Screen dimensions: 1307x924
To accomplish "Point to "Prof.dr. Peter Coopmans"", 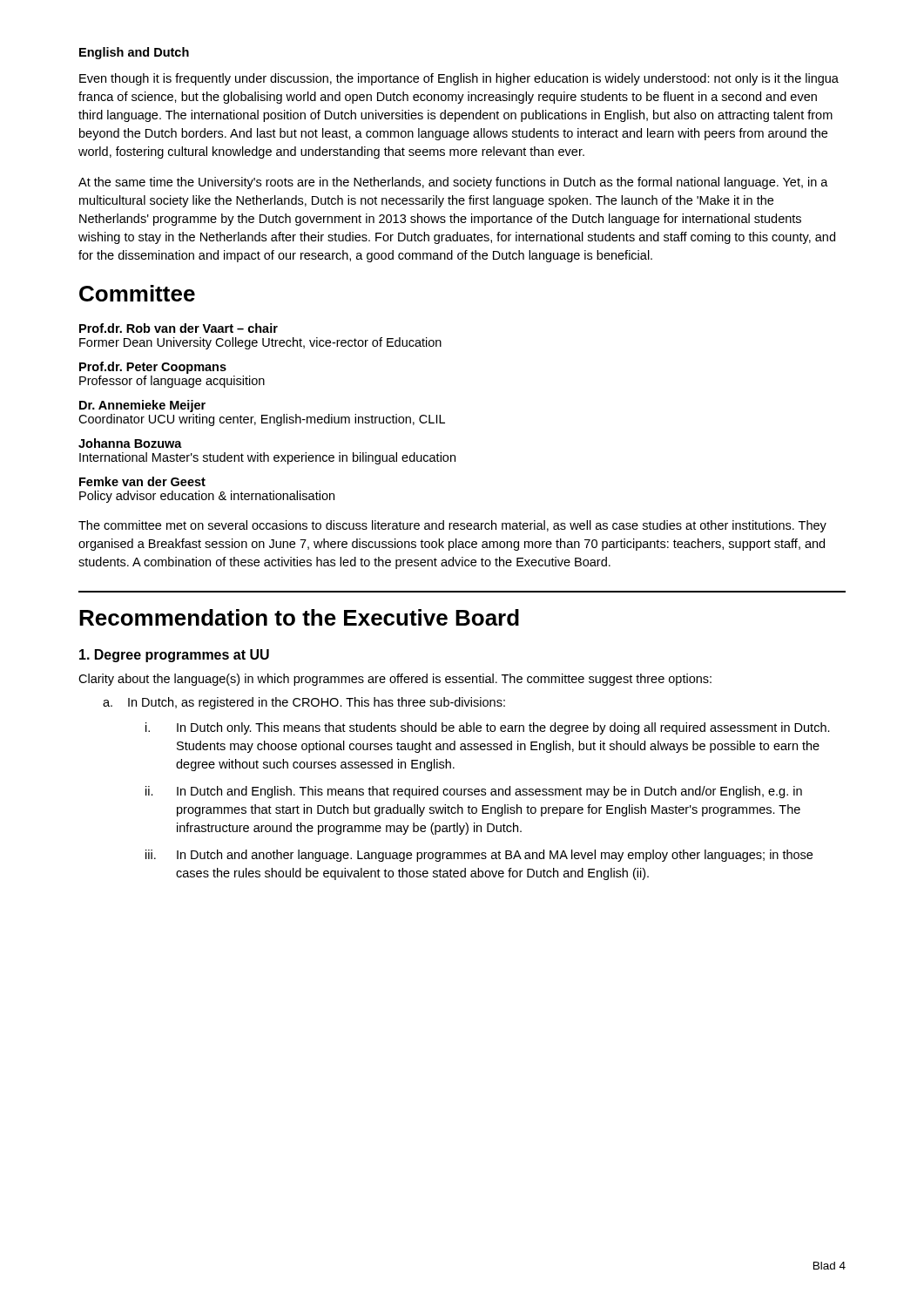I will [152, 367].
